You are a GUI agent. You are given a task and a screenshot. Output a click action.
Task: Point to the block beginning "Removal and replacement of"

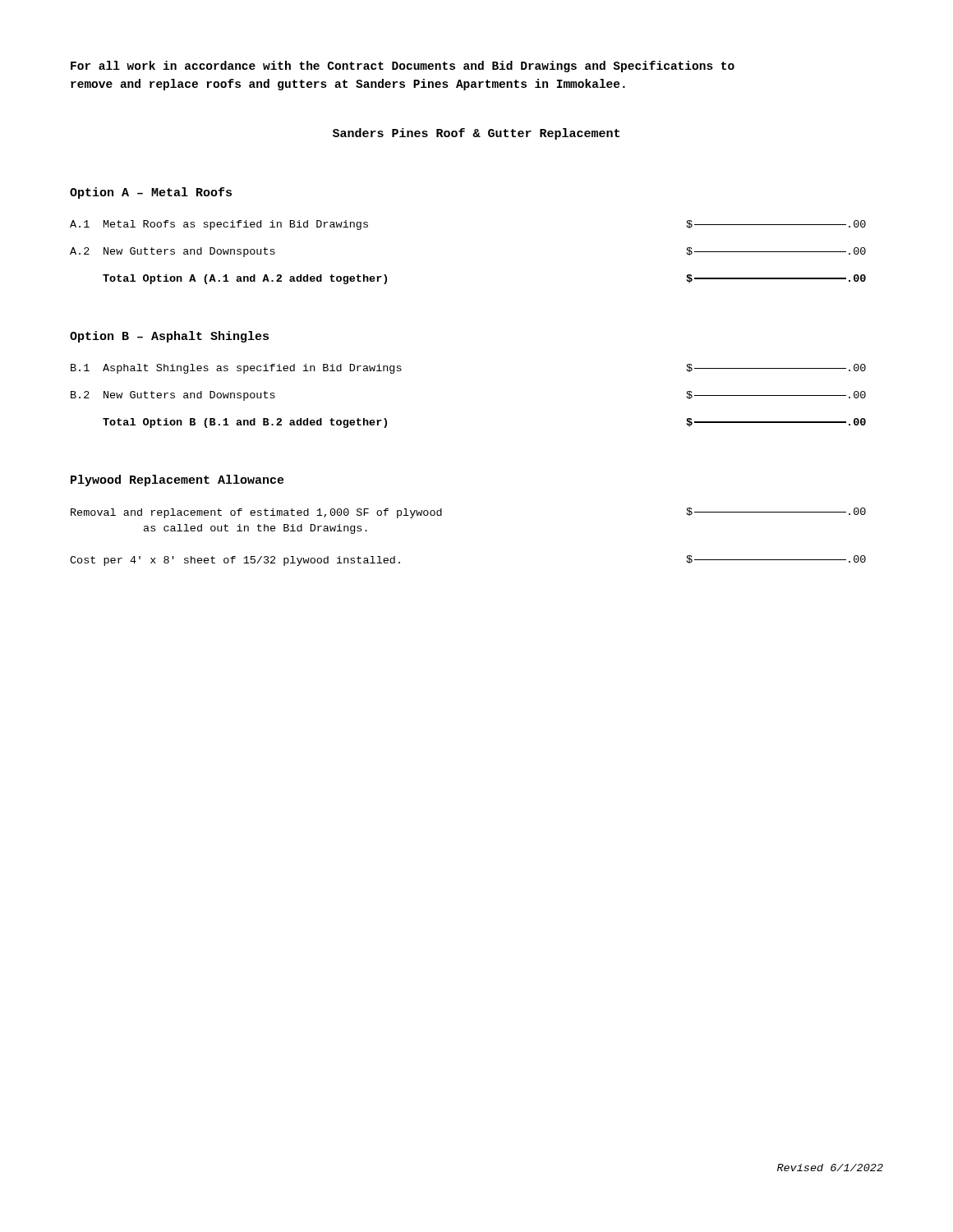[x=259, y=513]
